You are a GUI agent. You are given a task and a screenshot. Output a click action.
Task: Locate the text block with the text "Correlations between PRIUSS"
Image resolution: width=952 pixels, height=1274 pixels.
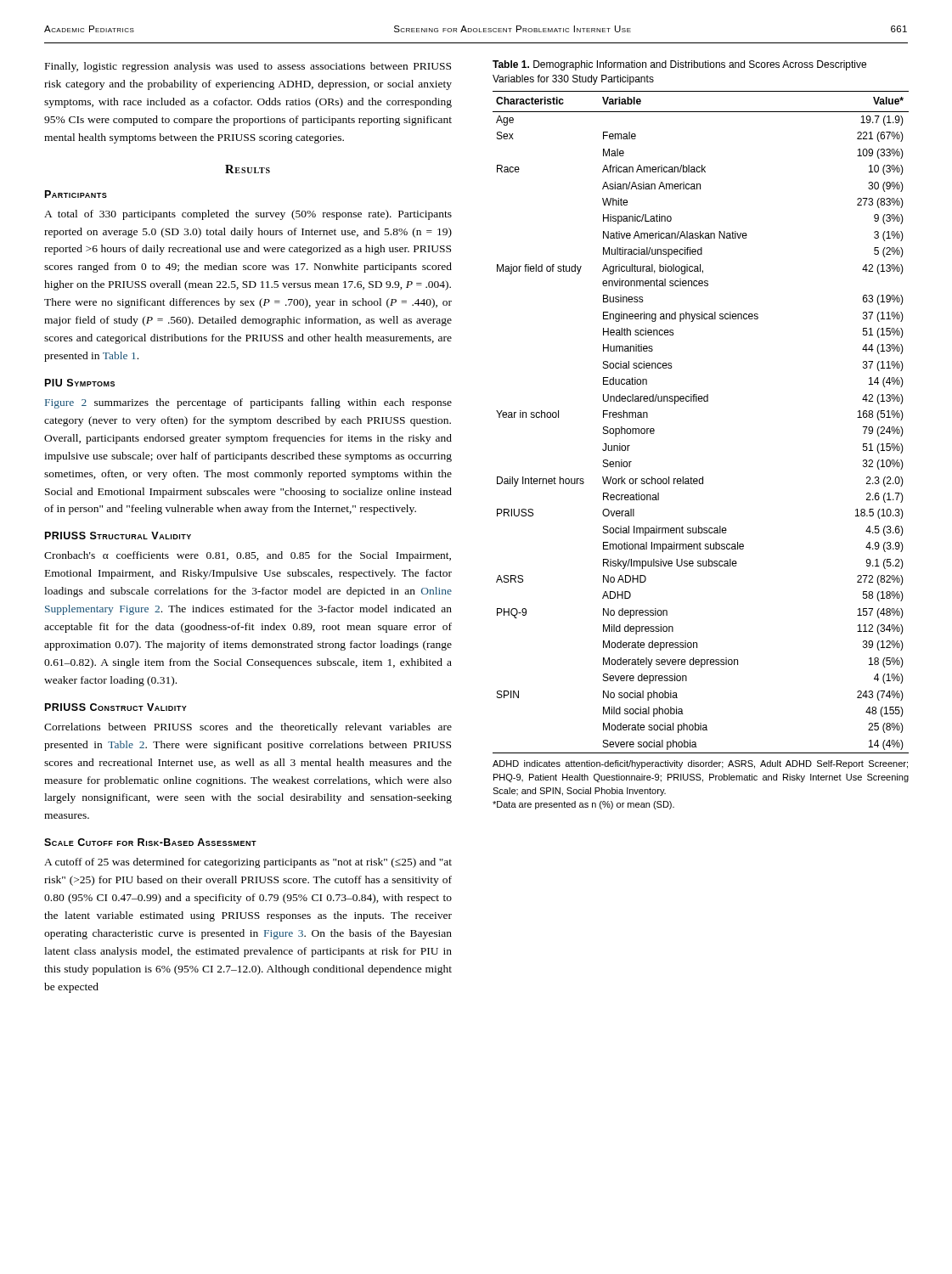[248, 772]
